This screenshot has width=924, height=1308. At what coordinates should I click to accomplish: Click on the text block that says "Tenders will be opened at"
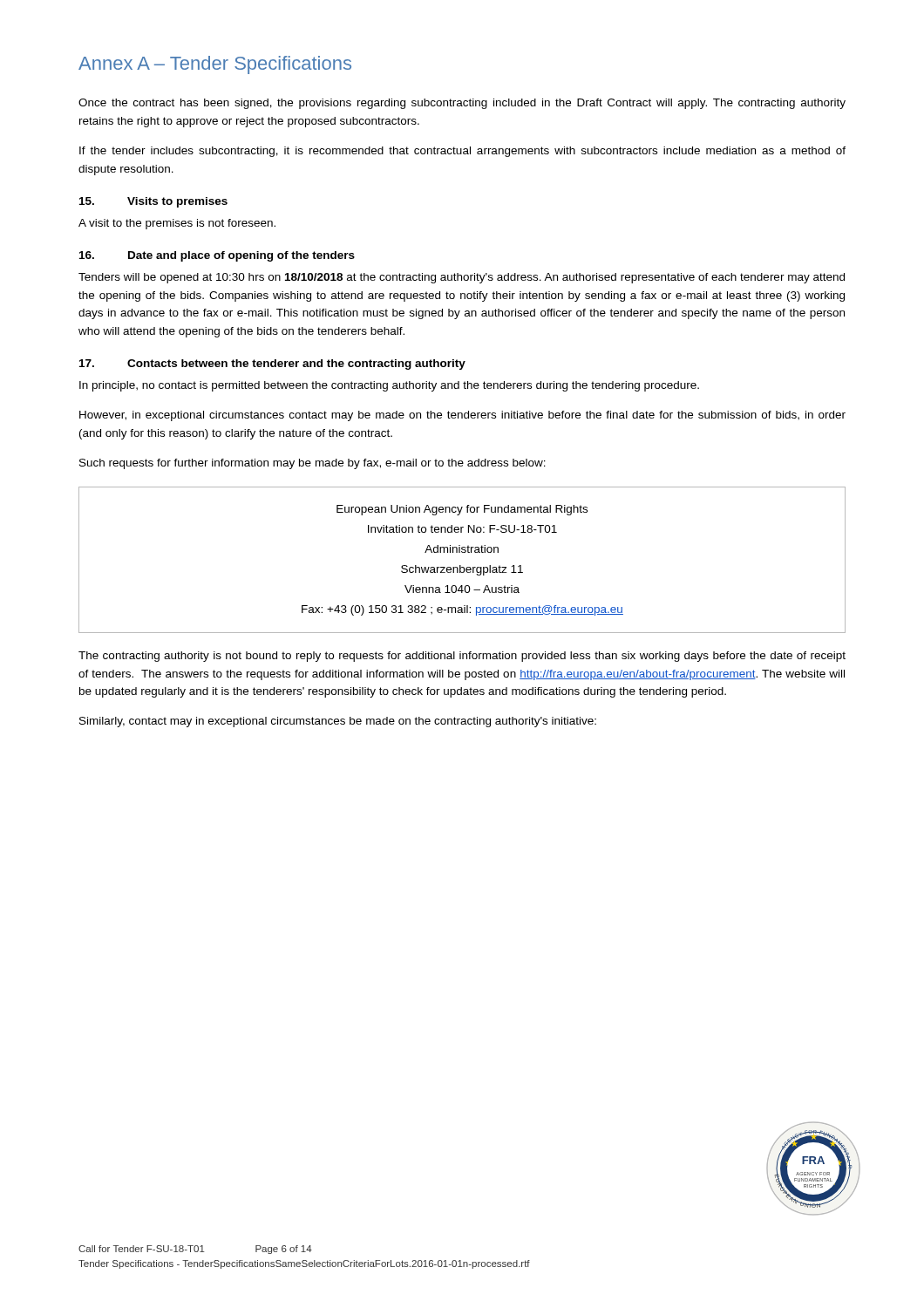click(x=462, y=304)
